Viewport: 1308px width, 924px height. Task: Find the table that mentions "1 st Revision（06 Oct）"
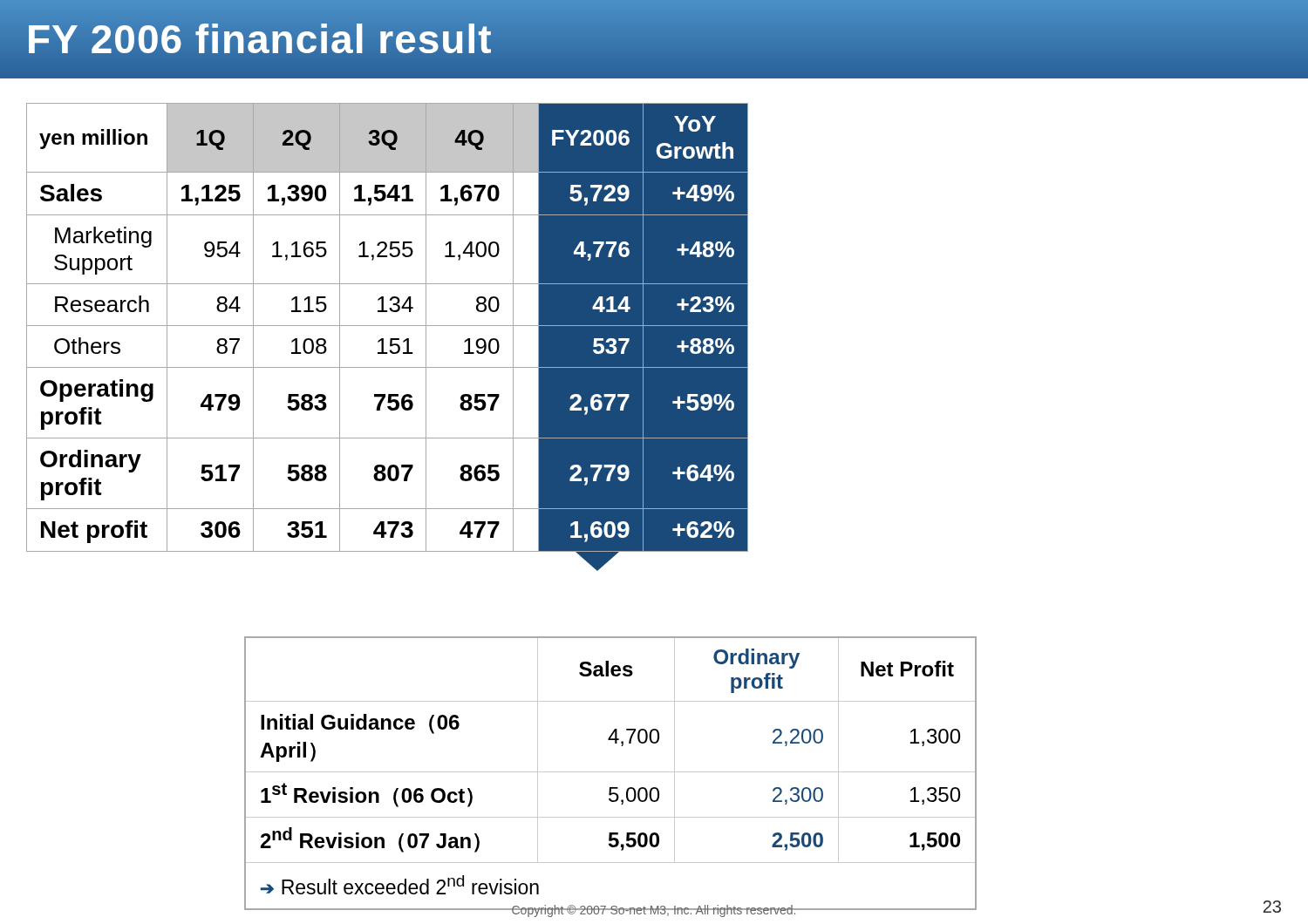pos(610,773)
